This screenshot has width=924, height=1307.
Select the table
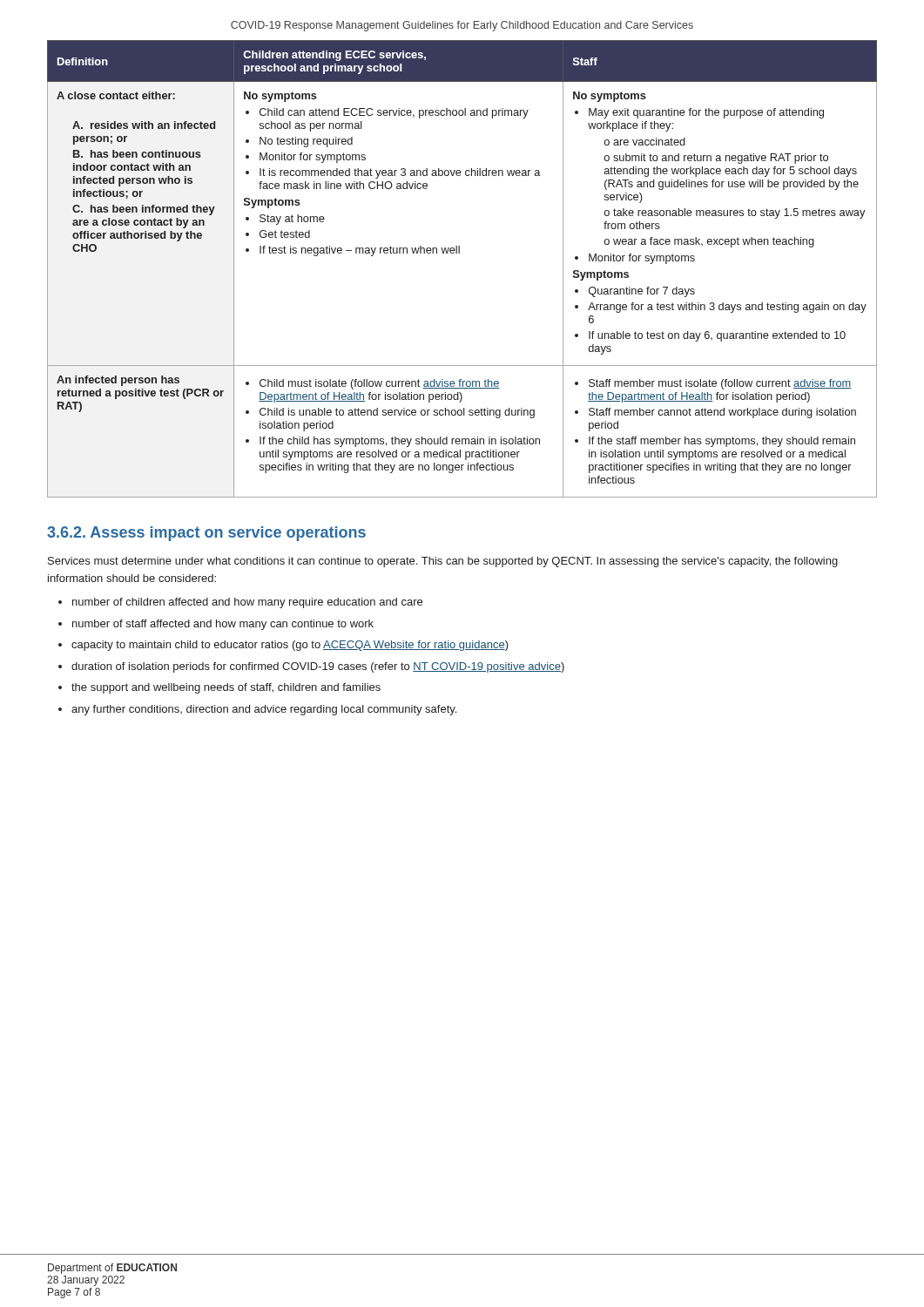point(462,269)
